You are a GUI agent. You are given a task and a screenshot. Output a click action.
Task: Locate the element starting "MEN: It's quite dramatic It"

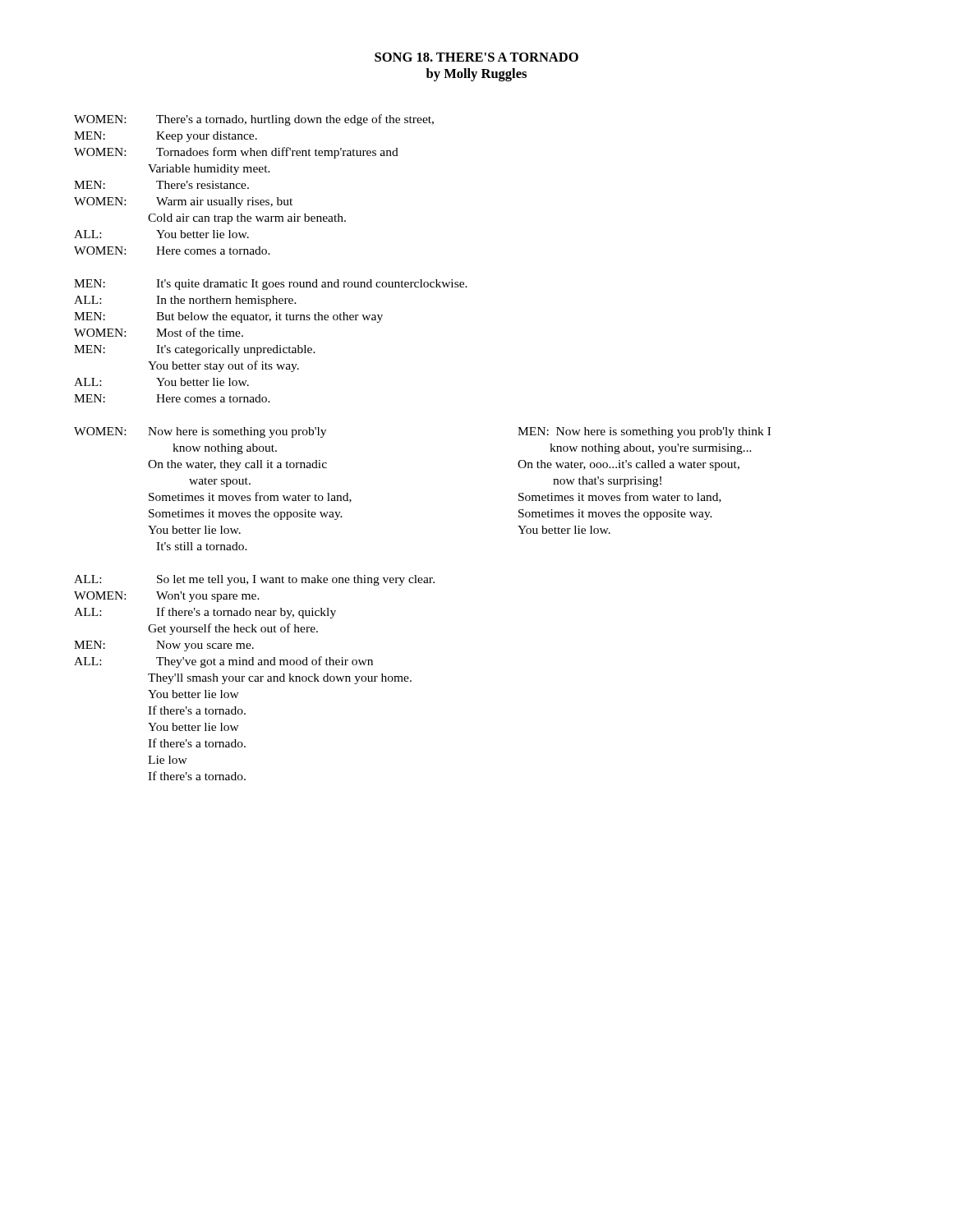pos(271,285)
